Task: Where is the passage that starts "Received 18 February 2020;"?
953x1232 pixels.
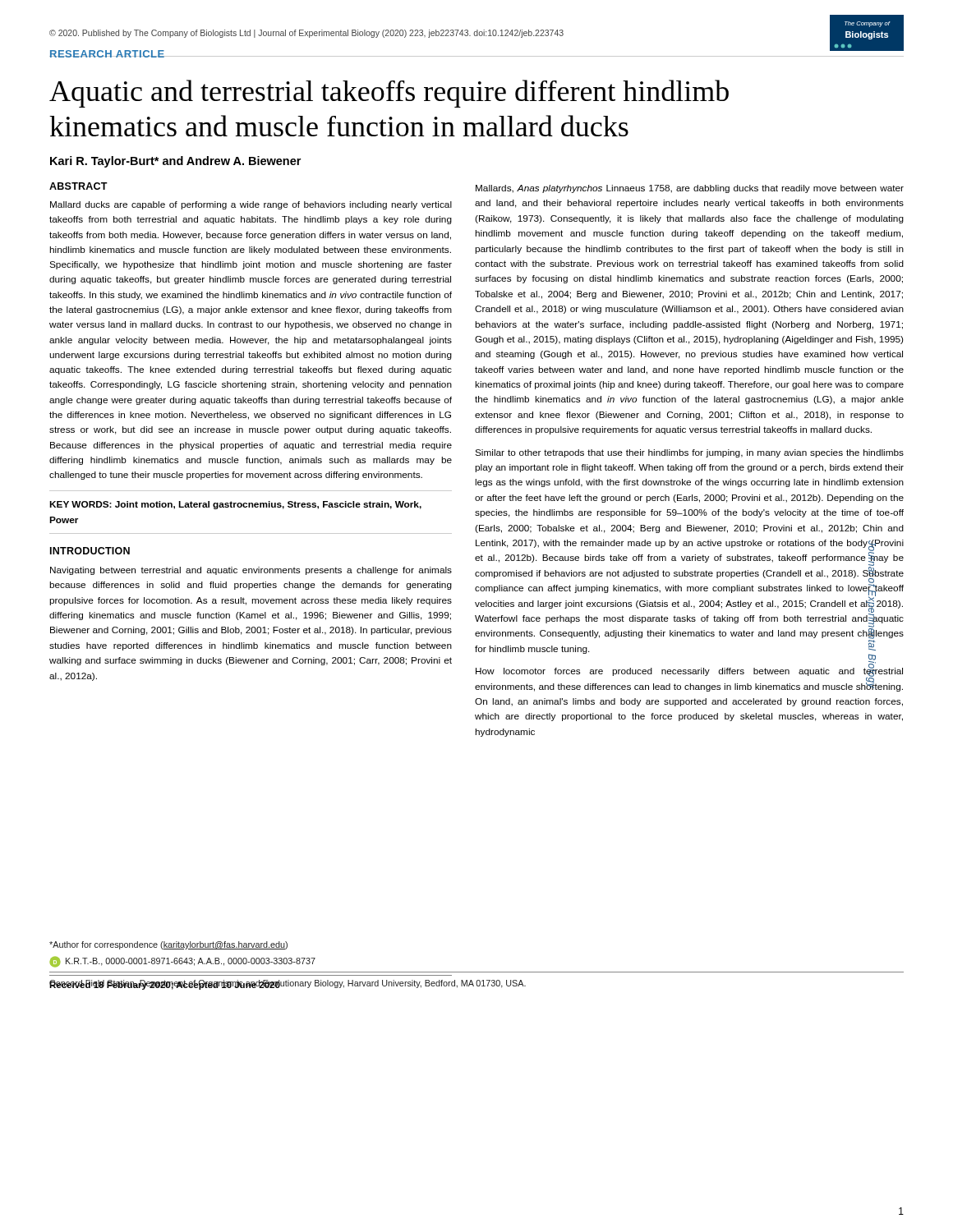Action: pyautogui.click(x=165, y=985)
